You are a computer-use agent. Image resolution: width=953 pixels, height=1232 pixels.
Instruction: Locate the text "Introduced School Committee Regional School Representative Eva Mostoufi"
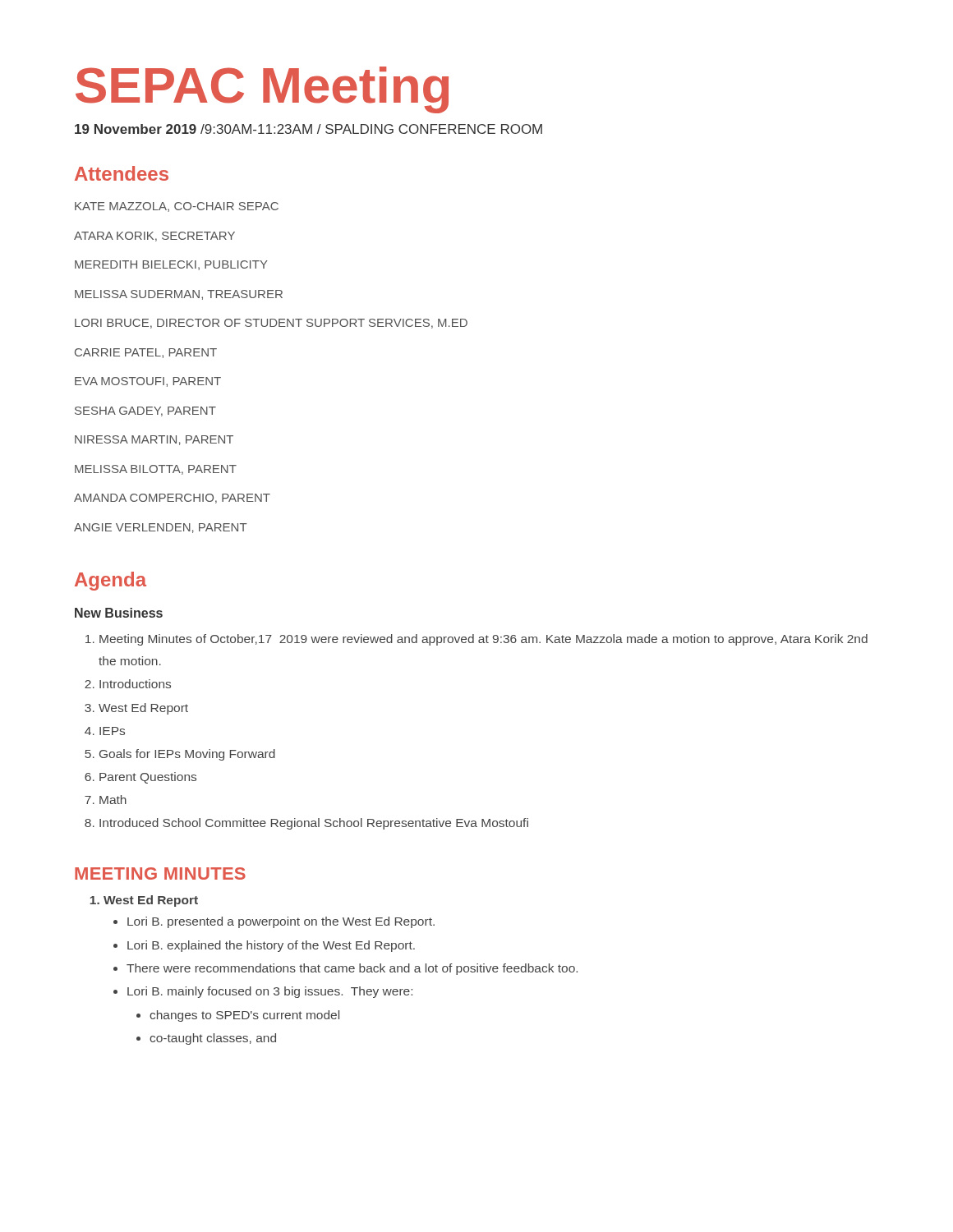(x=489, y=823)
